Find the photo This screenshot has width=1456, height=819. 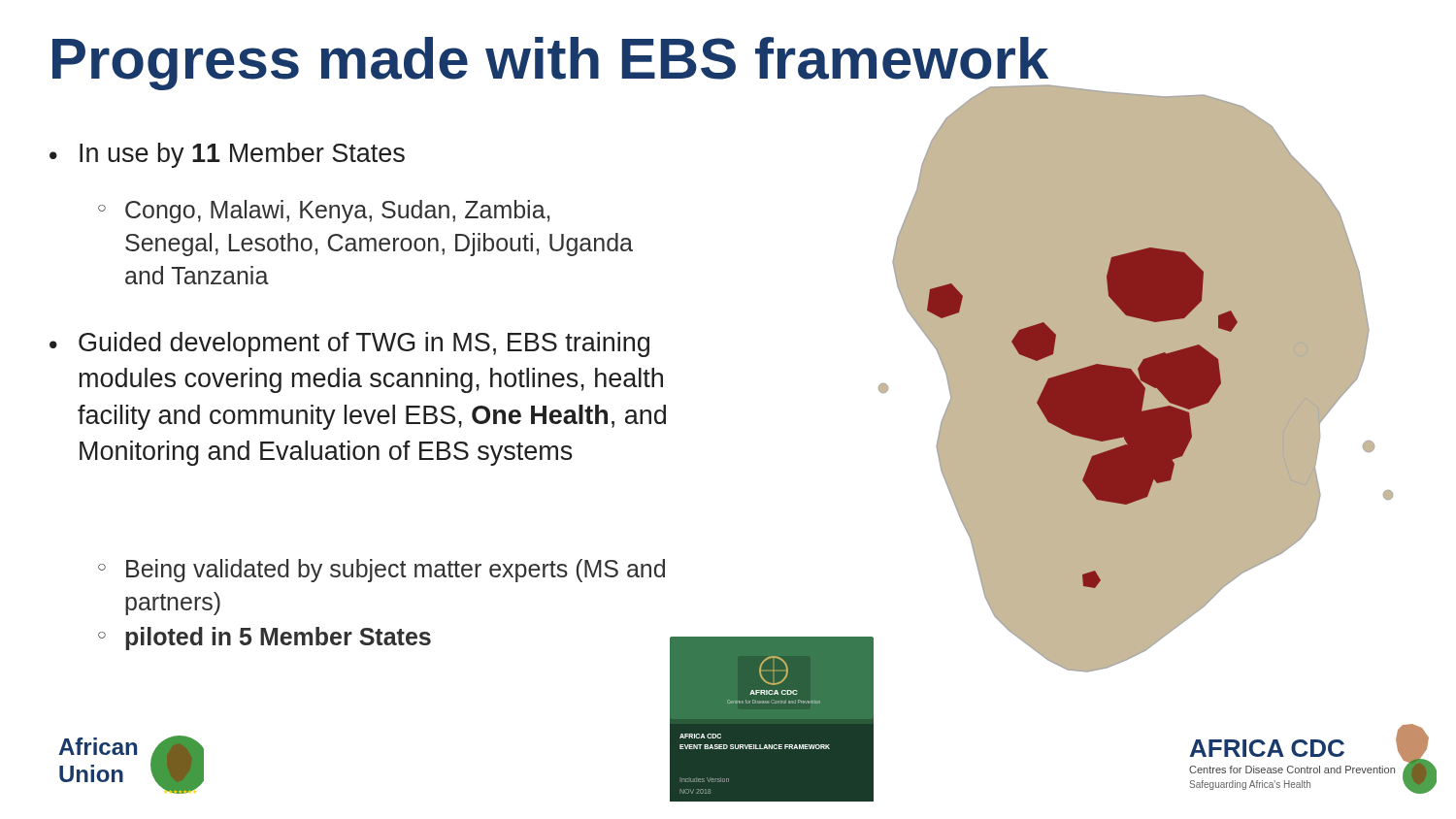[x=772, y=719]
